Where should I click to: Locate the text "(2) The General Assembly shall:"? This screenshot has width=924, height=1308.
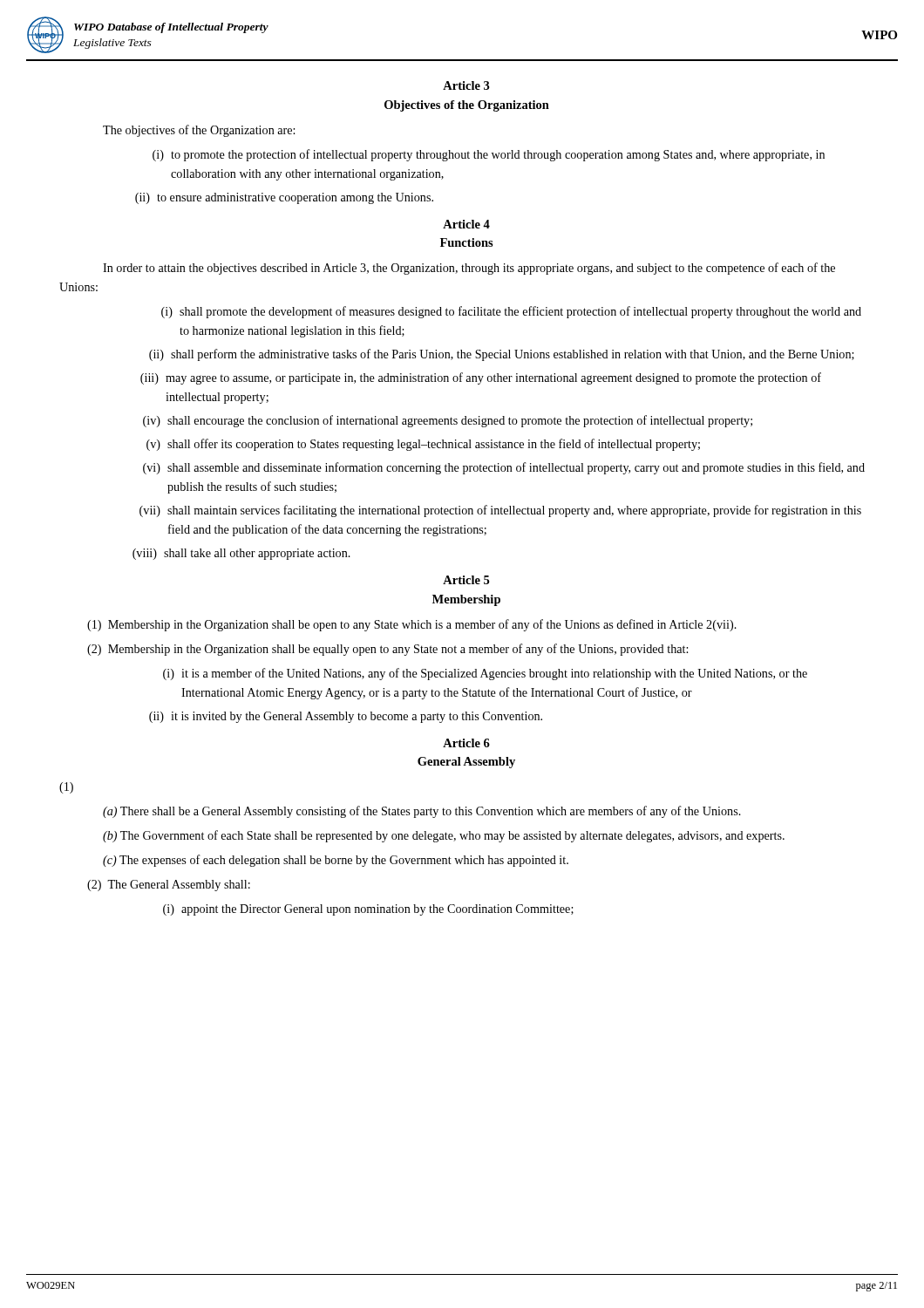click(x=169, y=884)
